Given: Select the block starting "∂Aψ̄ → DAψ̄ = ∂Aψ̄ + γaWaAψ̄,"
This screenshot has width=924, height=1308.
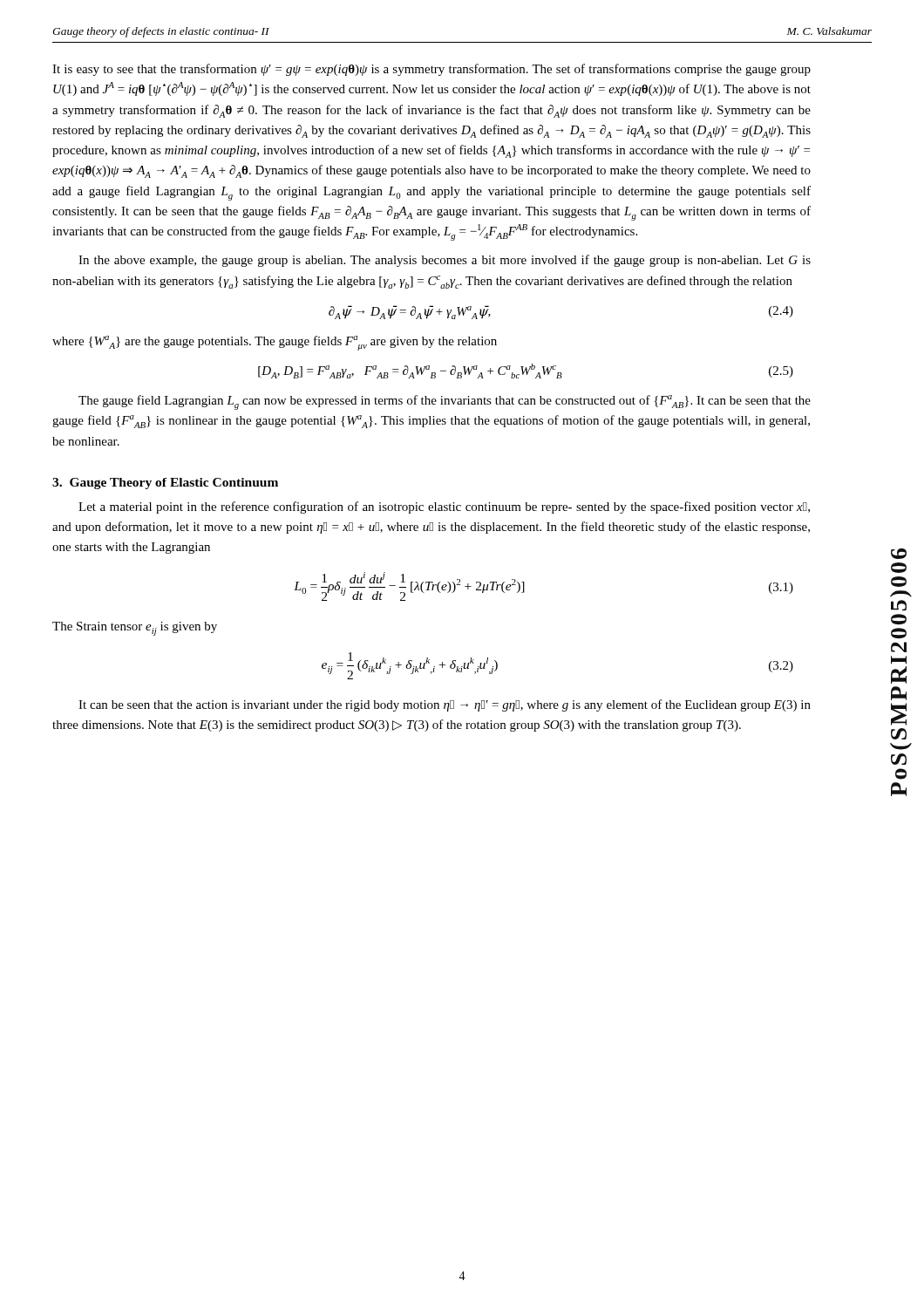Looking at the screenshot, I should (x=432, y=311).
